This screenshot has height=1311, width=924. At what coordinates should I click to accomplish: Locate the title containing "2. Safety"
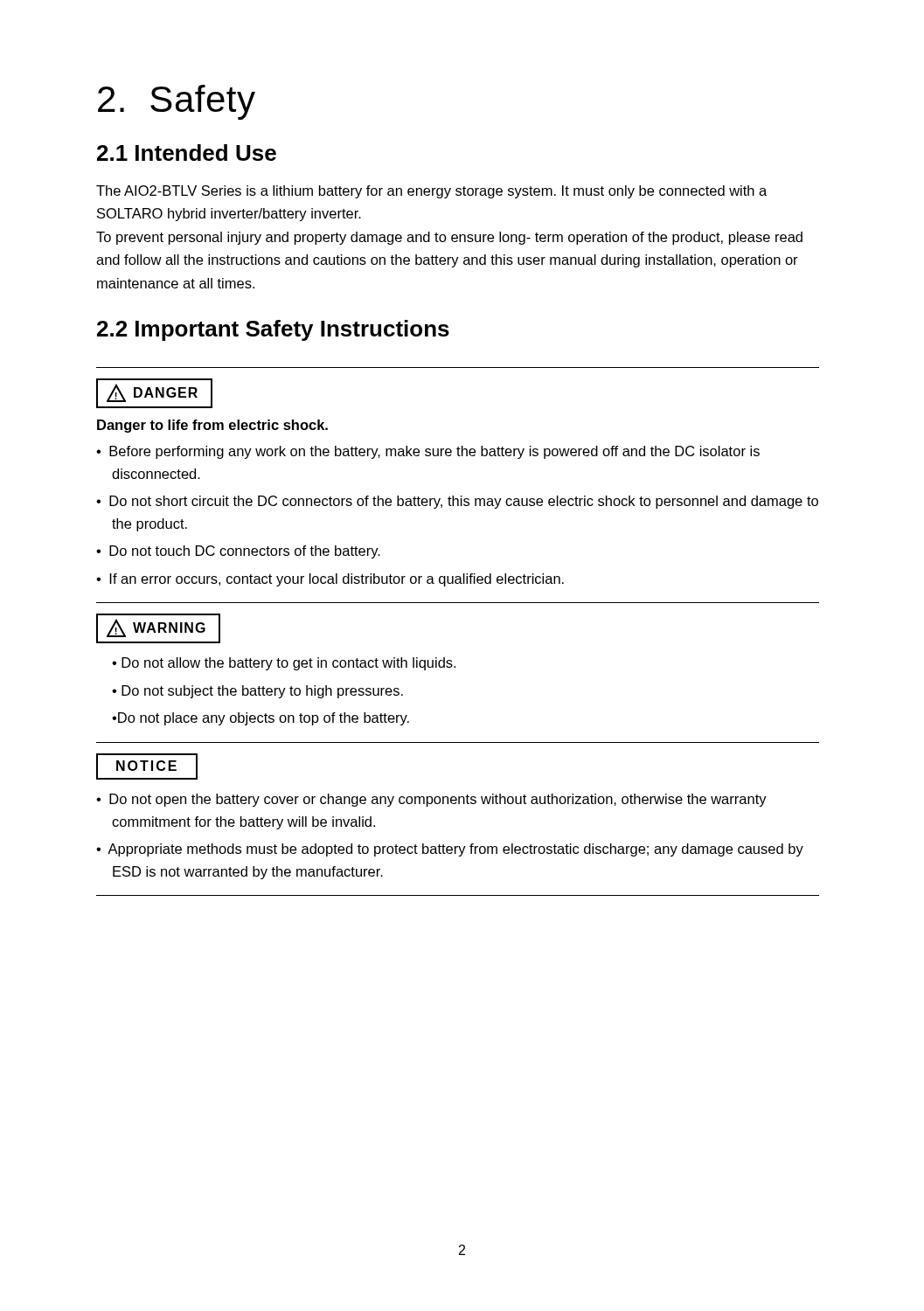[176, 99]
